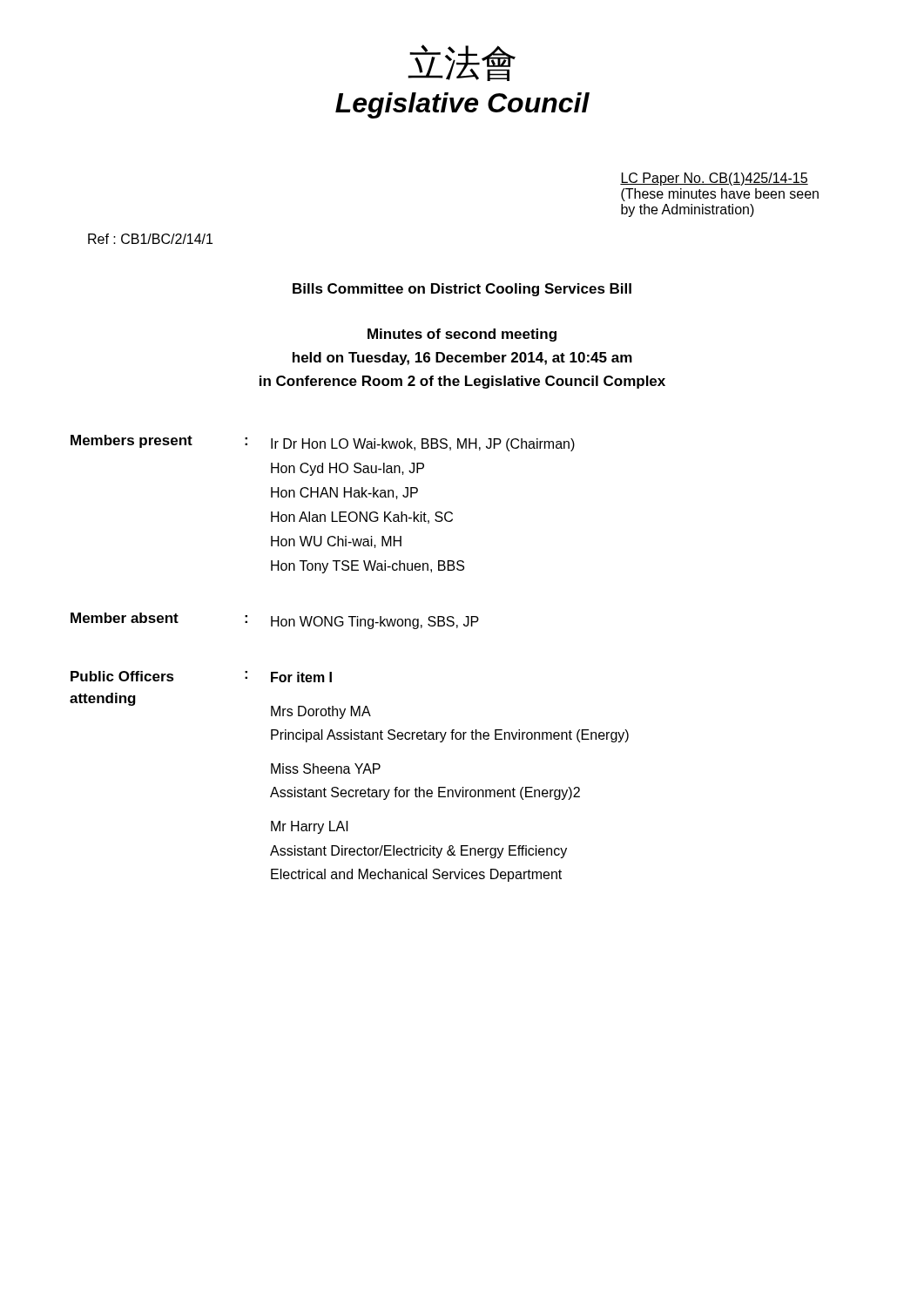Viewport: 924px width, 1307px height.
Task: Locate the block of text that opens with "Member absent :"
Action: tap(274, 622)
